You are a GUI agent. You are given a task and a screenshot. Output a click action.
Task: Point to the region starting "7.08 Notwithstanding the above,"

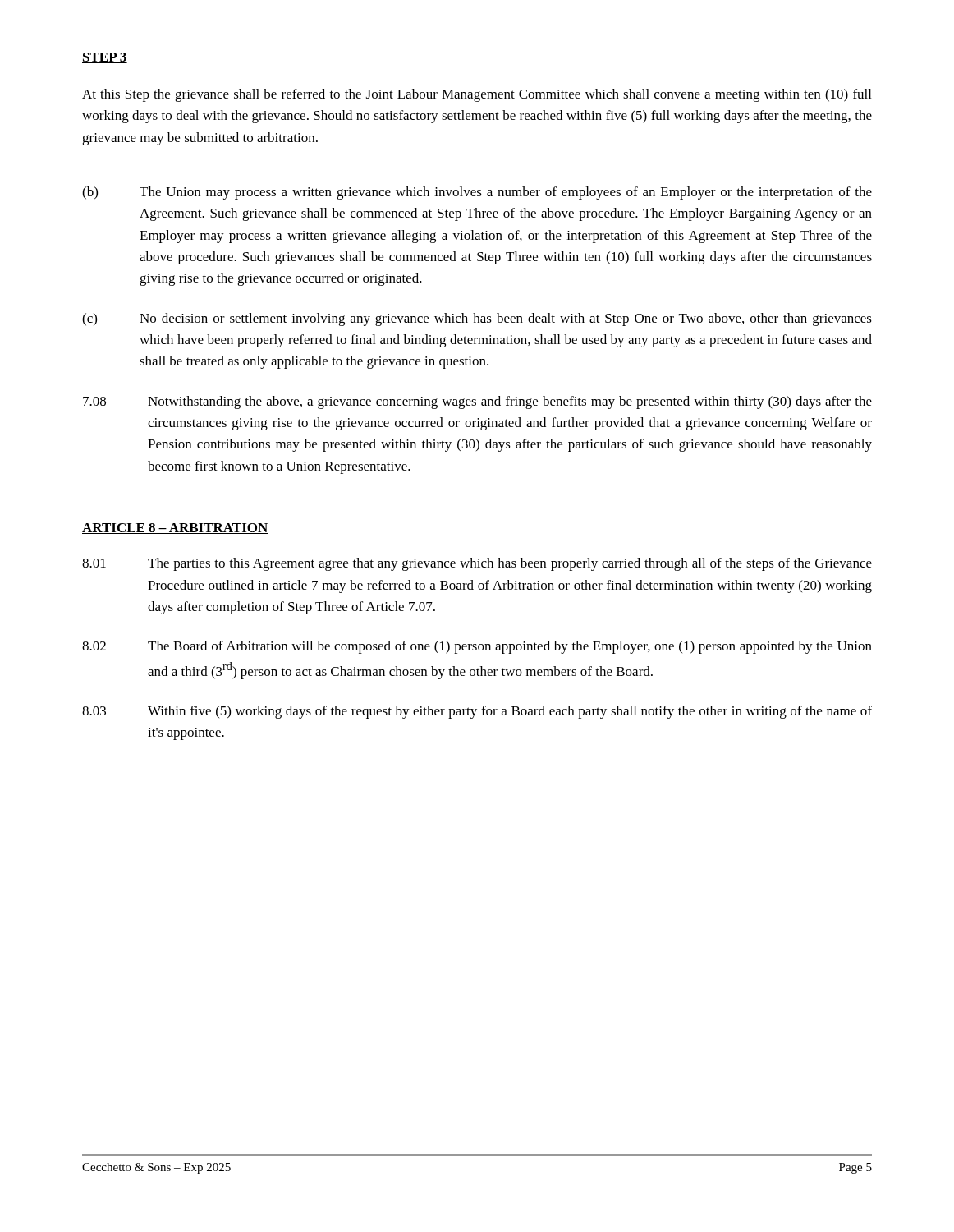(x=477, y=434)
